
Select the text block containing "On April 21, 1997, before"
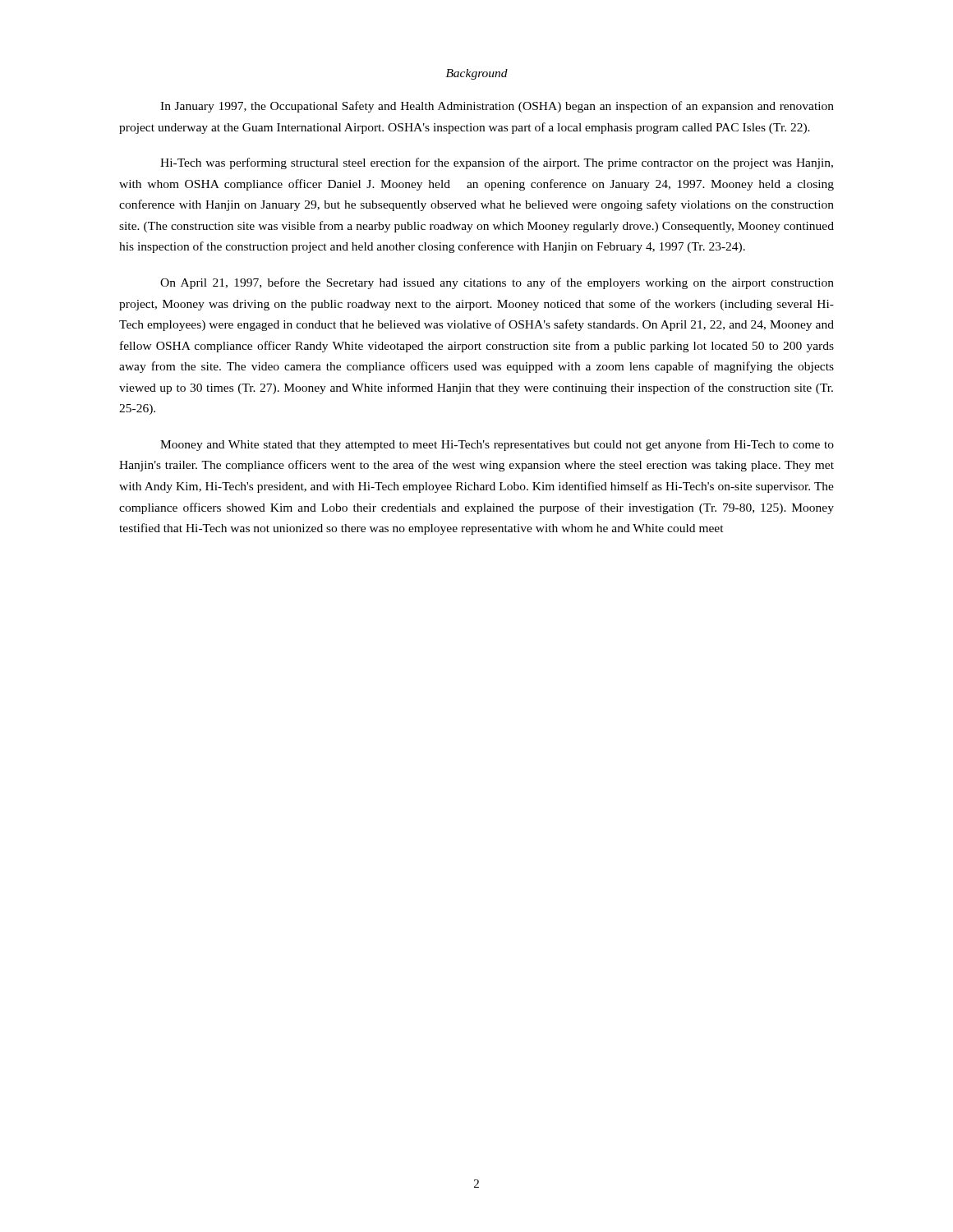[476, 345]
